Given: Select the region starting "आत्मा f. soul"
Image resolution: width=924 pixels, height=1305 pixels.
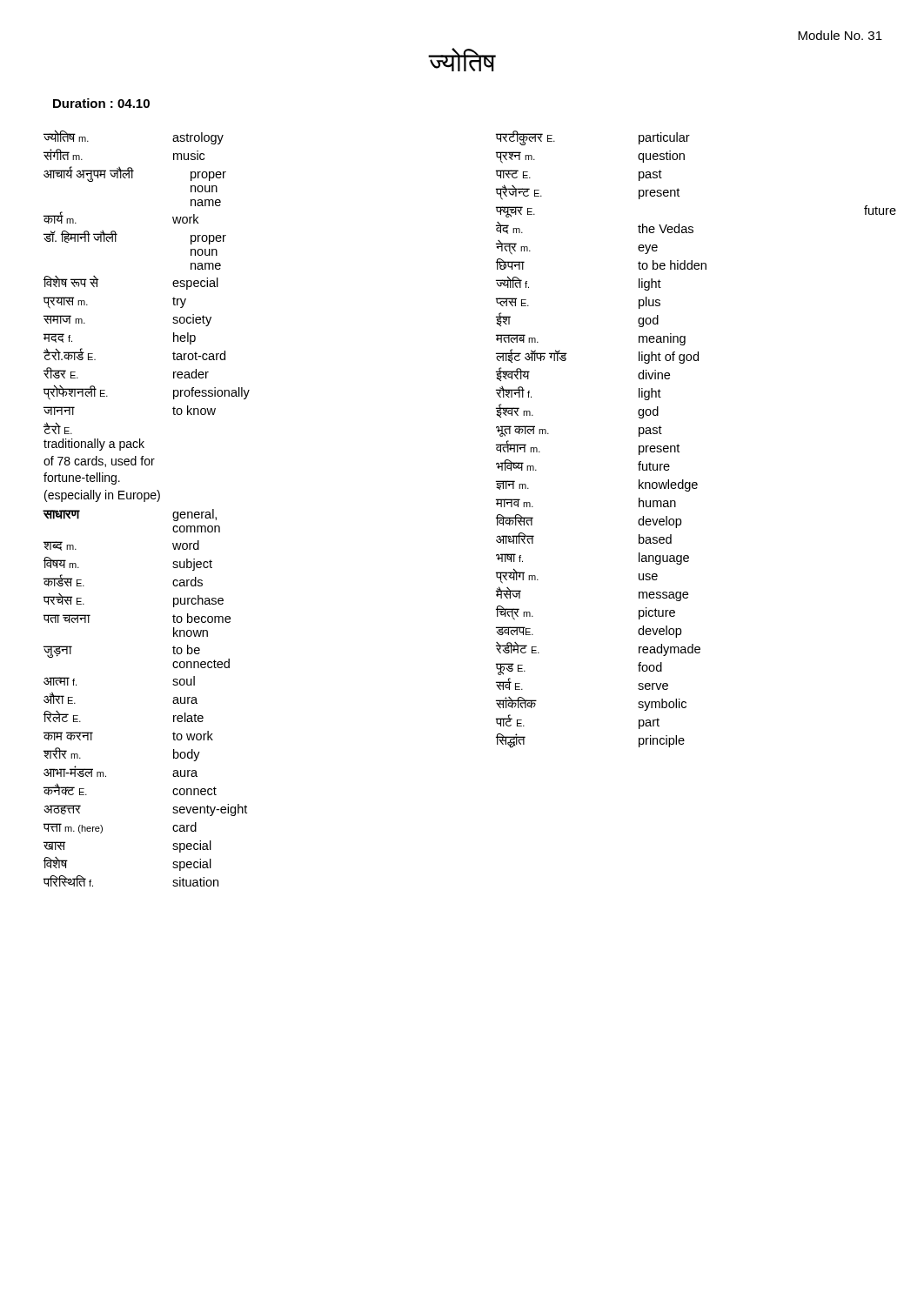Looking at the screenshot, I should 56,681.
